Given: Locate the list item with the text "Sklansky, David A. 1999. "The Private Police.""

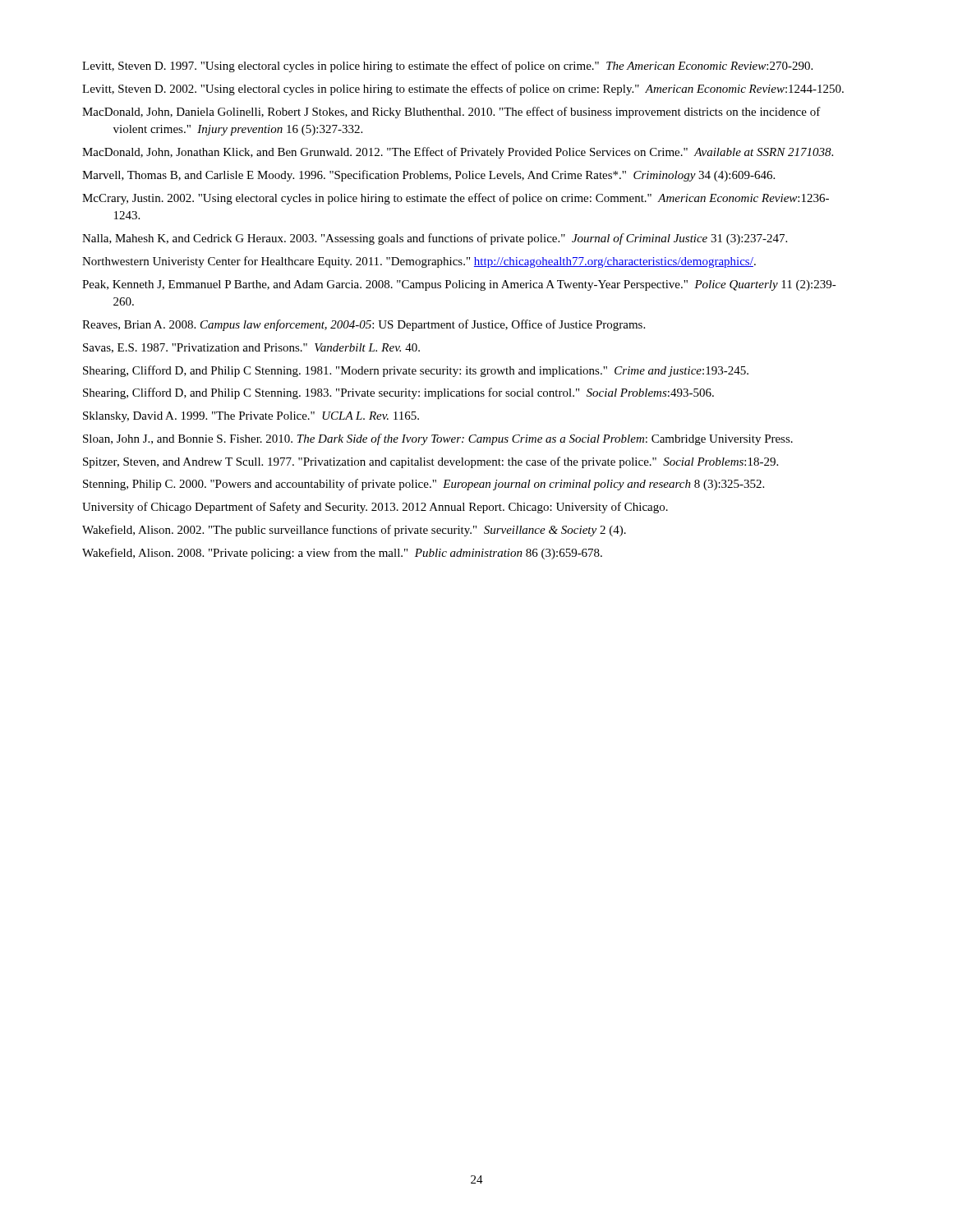Looking at the screenshot, I should point(251,416).
